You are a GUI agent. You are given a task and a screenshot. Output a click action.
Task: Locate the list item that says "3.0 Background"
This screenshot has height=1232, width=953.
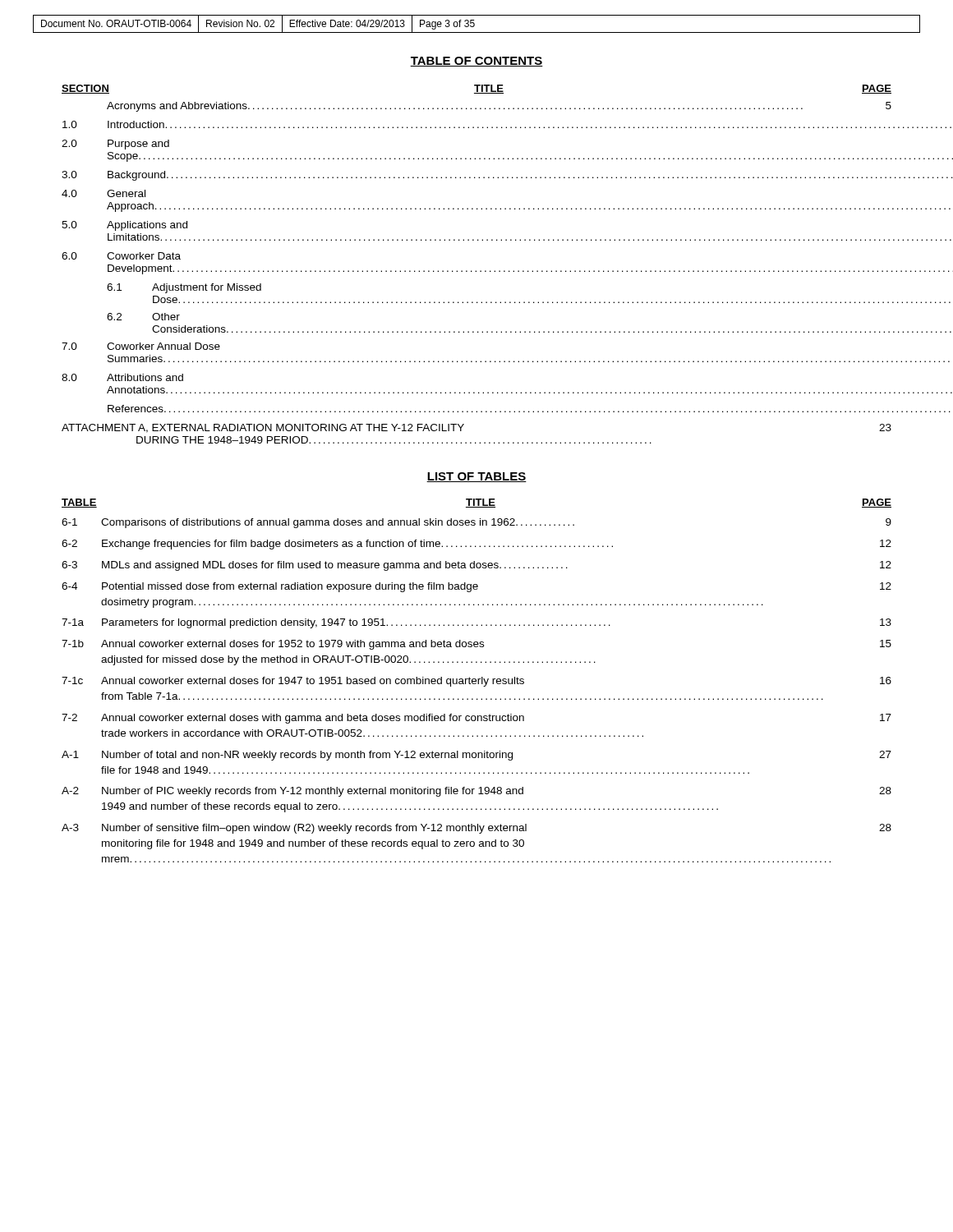476,175
